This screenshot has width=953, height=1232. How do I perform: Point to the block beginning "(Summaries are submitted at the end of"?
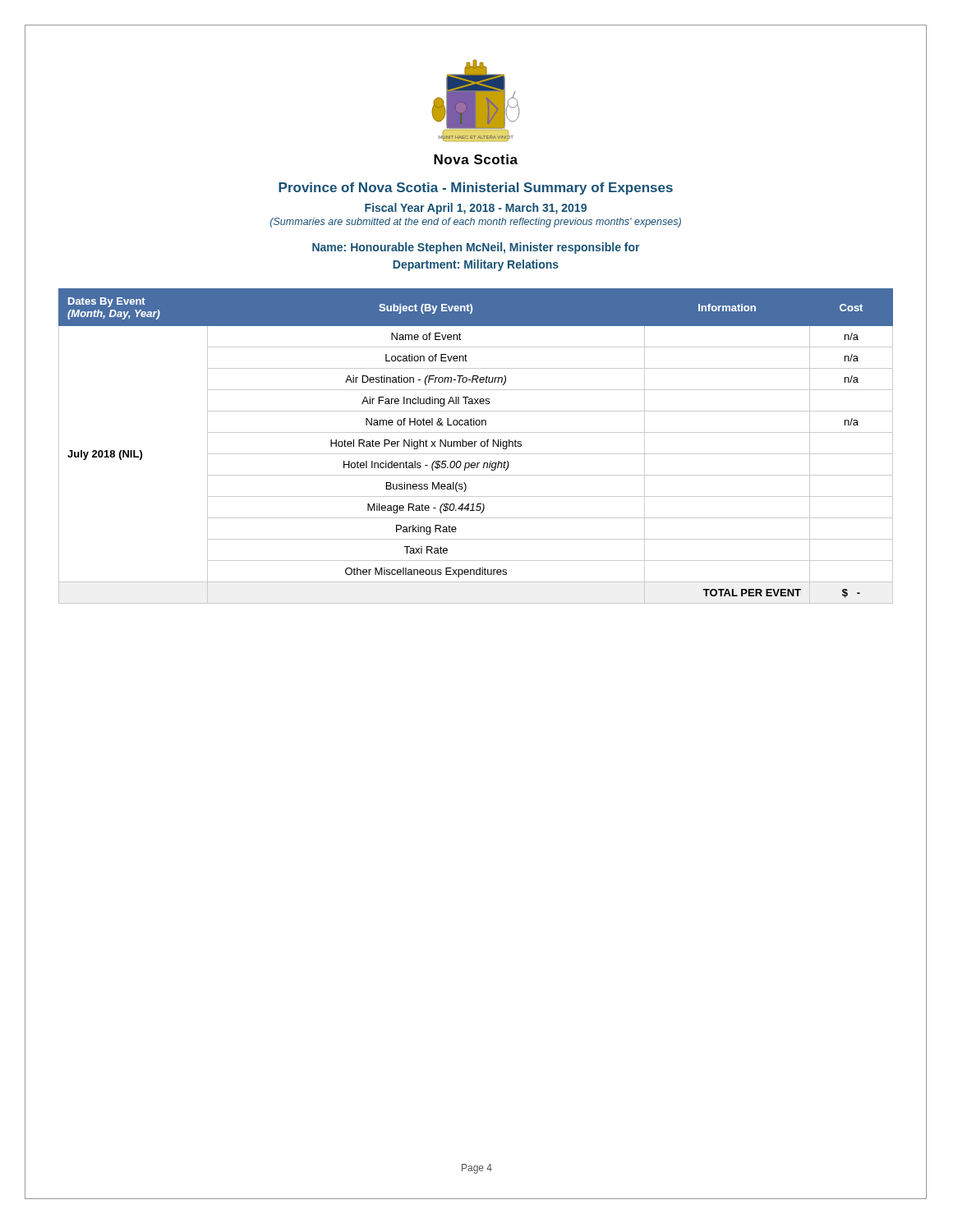pos(476,222)
